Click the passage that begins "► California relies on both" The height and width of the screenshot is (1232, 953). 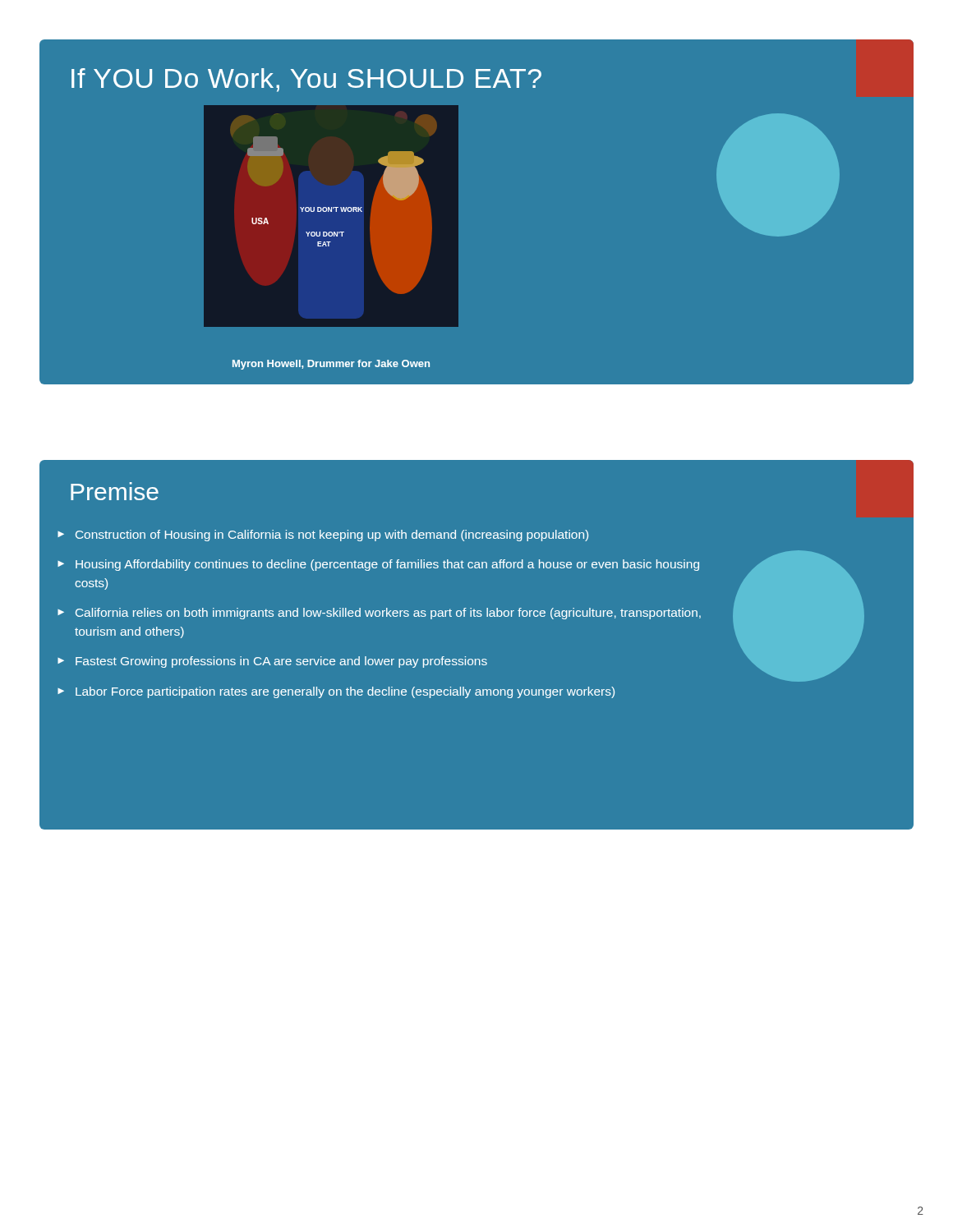pyautogui.click(x=386, y=622)
